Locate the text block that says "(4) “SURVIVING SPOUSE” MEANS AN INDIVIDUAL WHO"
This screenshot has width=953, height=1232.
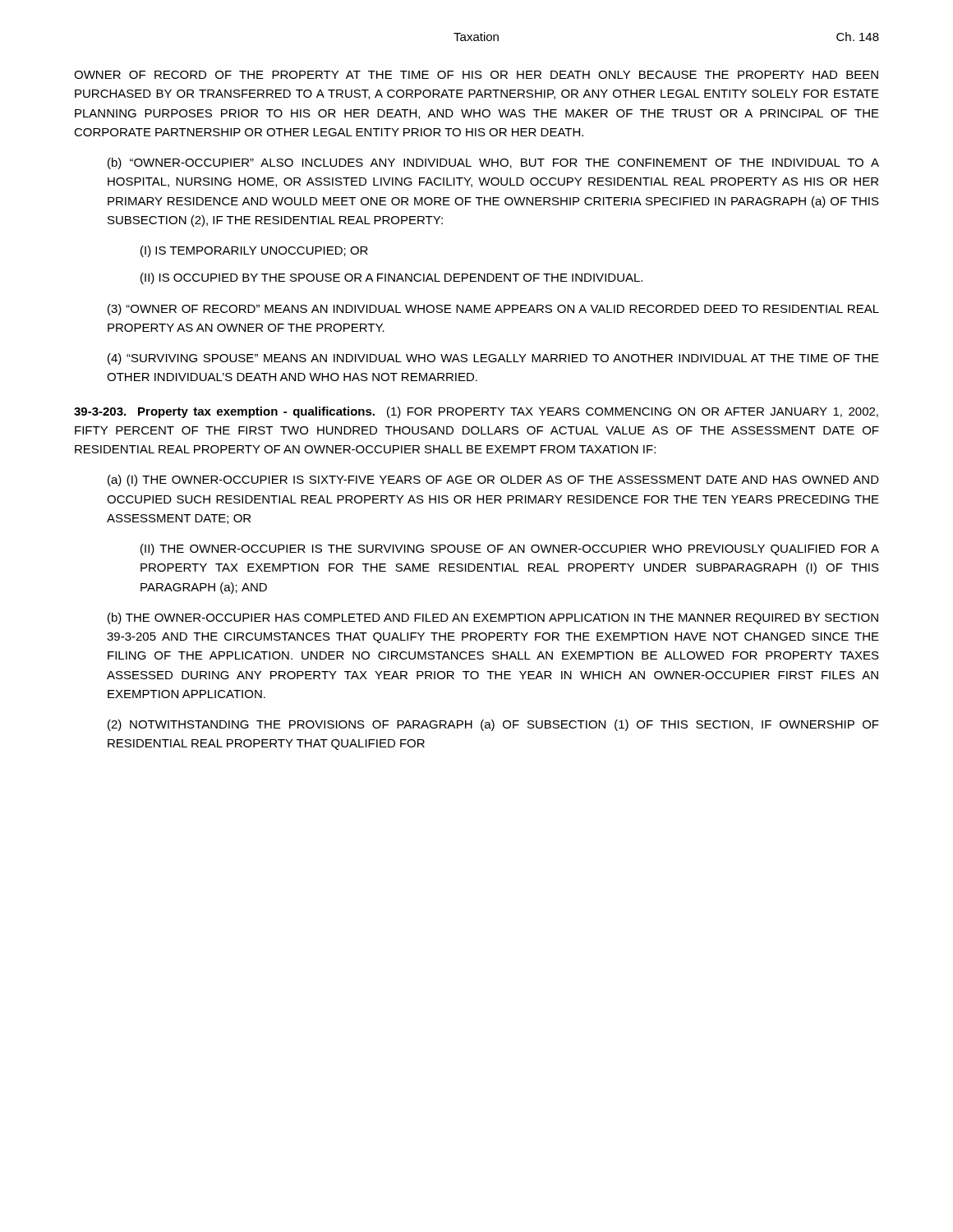click(476, 367)
